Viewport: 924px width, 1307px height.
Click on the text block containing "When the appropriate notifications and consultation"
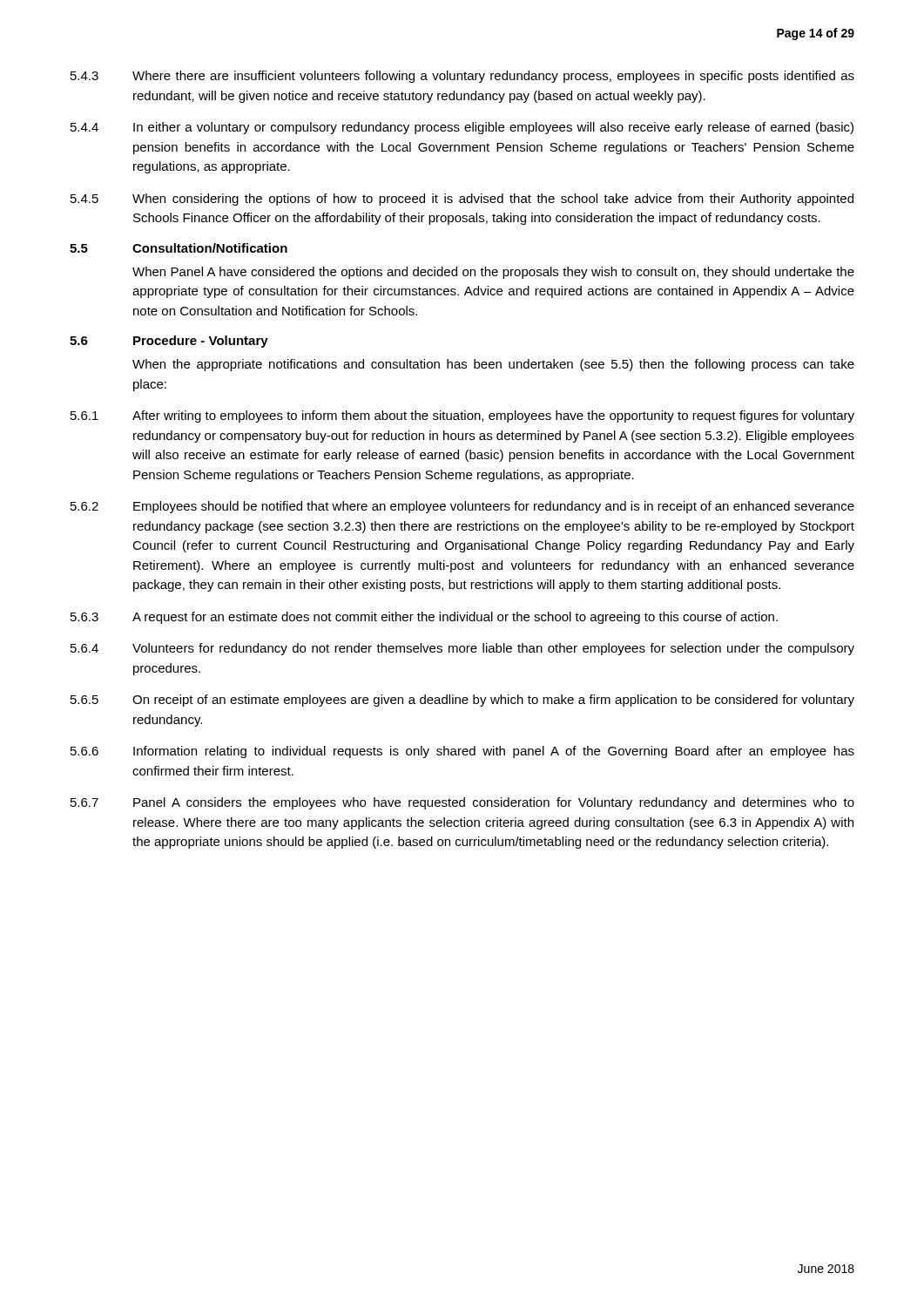click(x=493, y=374)
